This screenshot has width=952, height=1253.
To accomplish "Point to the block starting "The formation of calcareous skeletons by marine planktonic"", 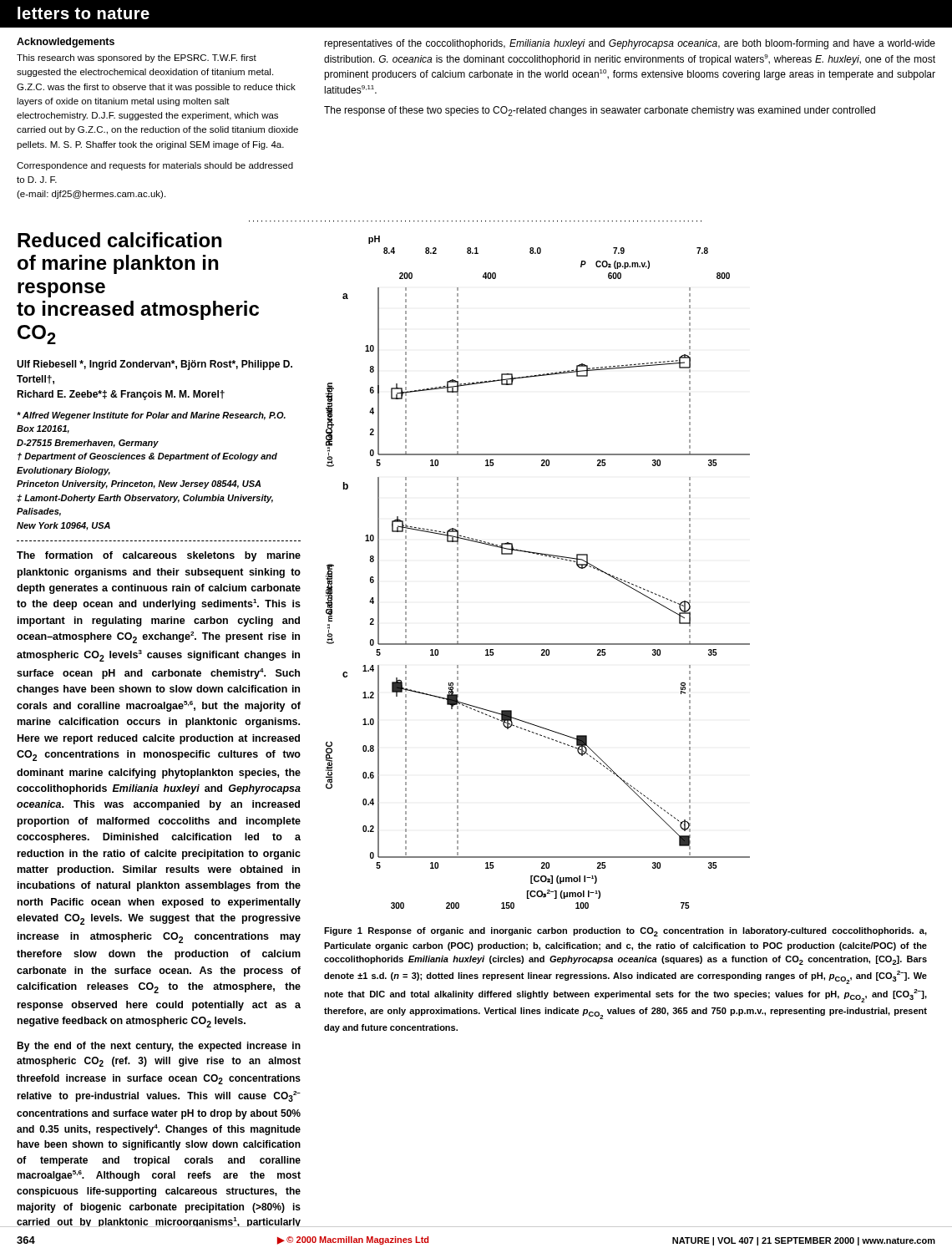I will click(x=159, y=789).
